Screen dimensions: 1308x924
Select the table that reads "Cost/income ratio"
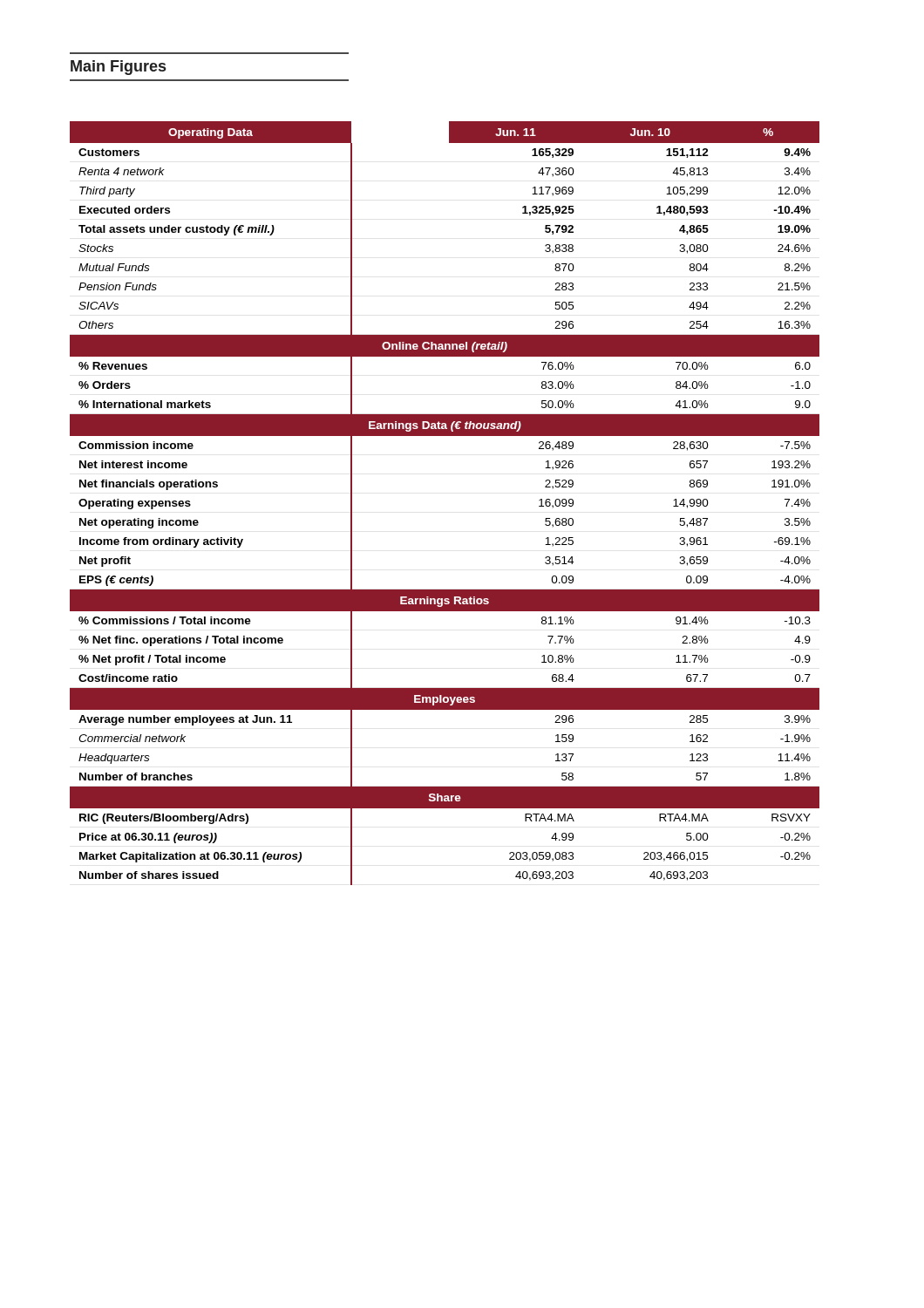click(x=462, y=503)
